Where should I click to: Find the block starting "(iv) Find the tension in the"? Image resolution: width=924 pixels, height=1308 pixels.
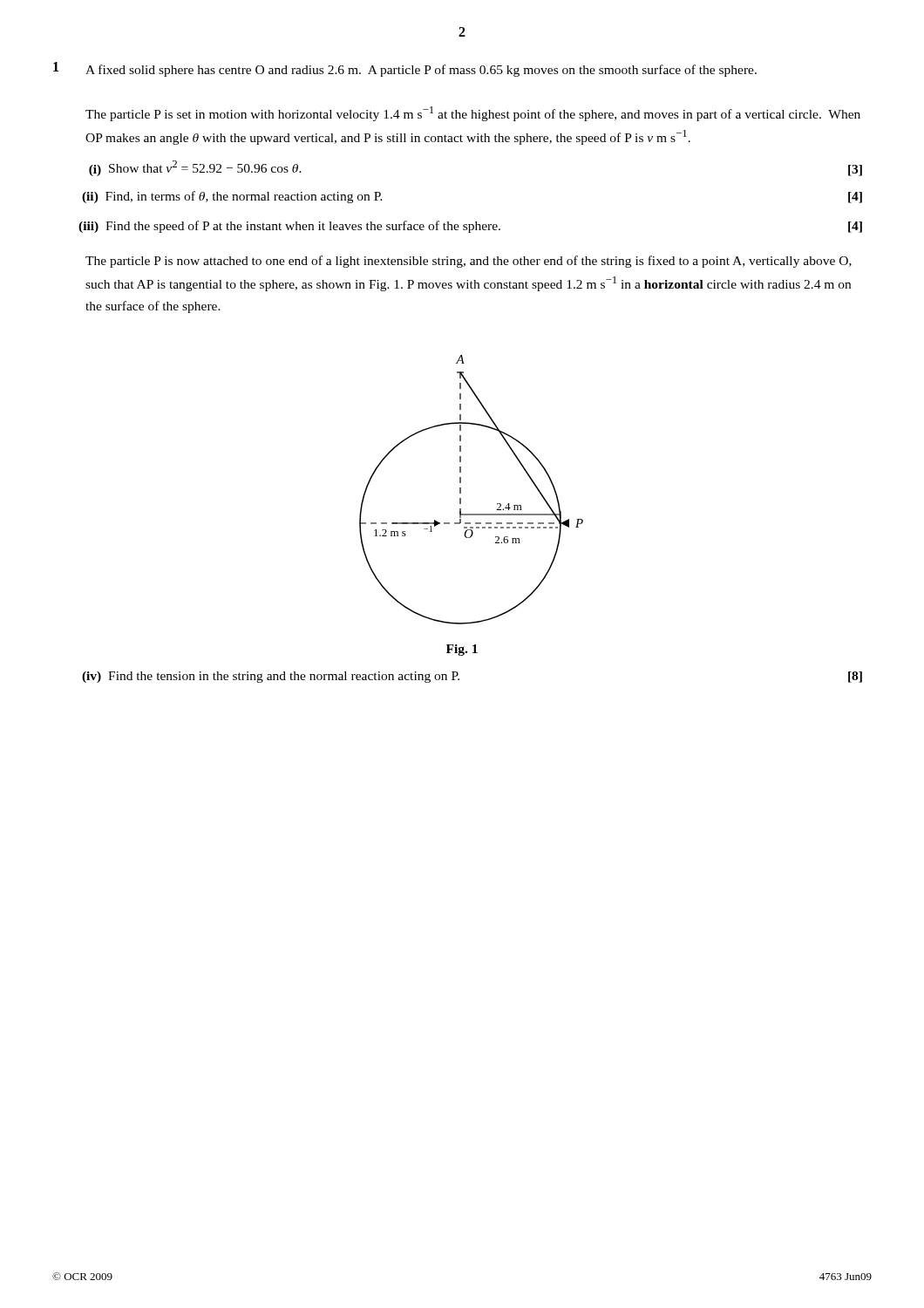pyautogui.click(x=273, y=677)
